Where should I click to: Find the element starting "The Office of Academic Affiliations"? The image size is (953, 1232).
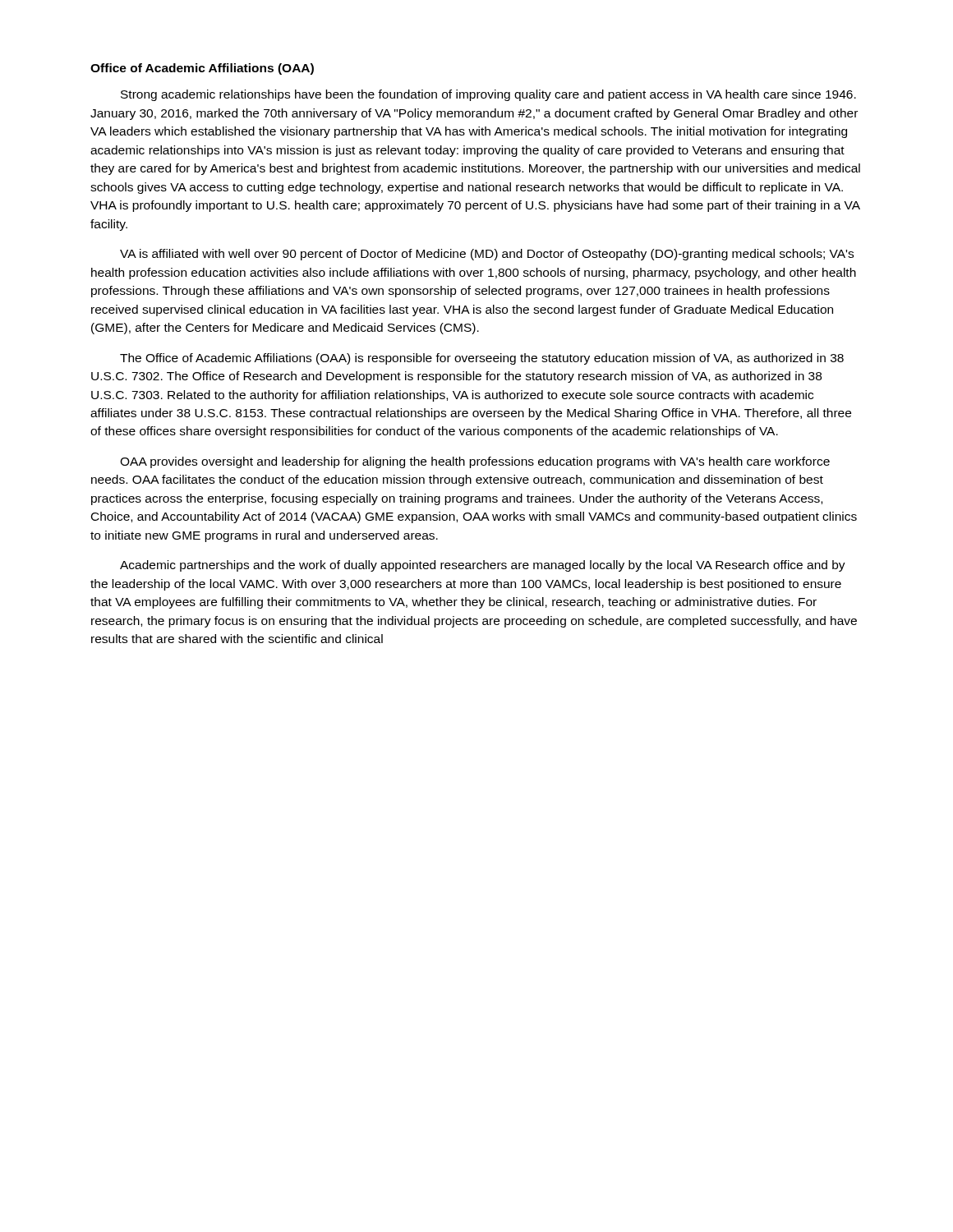coord(471,394)
